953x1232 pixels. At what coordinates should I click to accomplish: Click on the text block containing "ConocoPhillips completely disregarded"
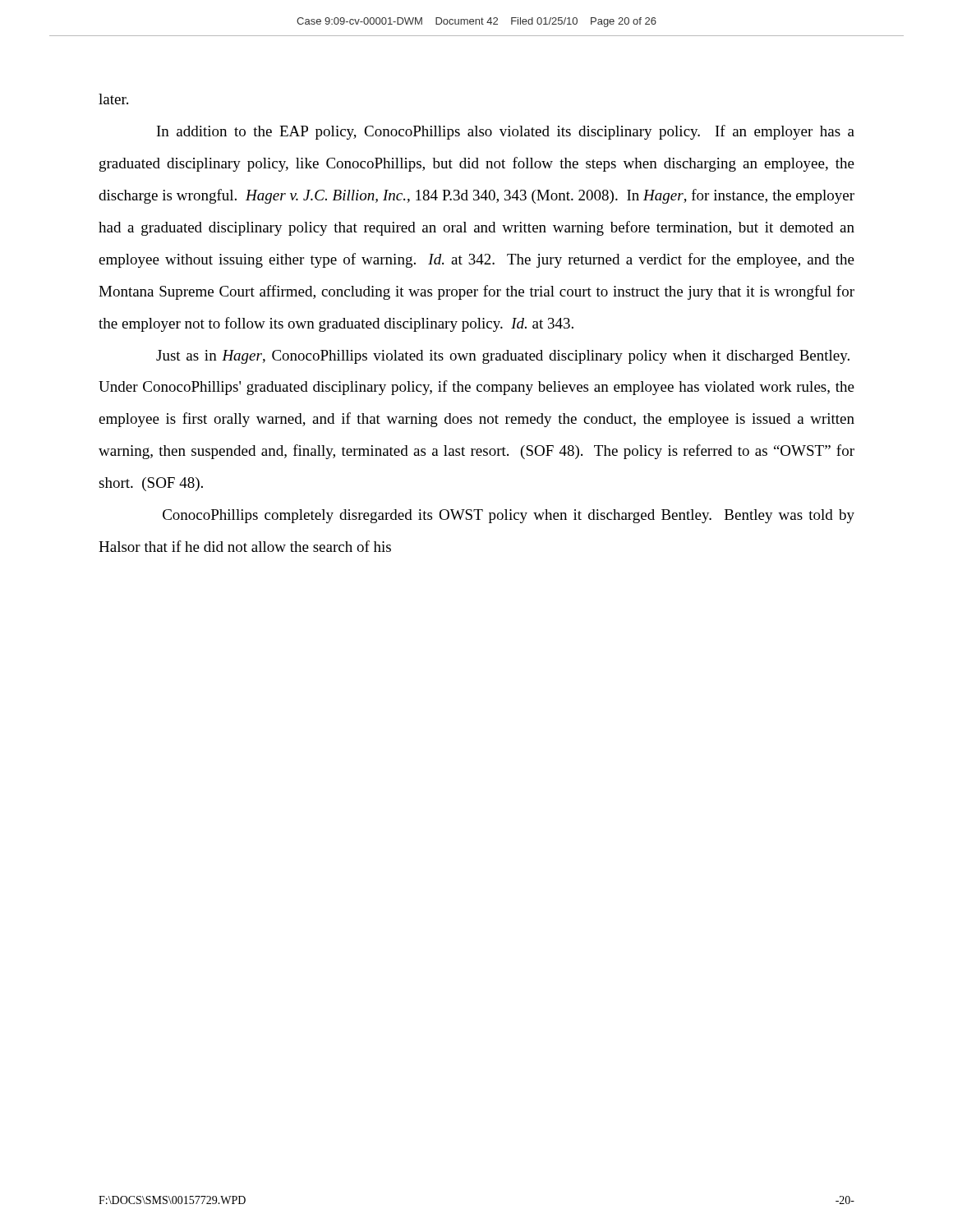pyautogui.click(x=476, y=531)
